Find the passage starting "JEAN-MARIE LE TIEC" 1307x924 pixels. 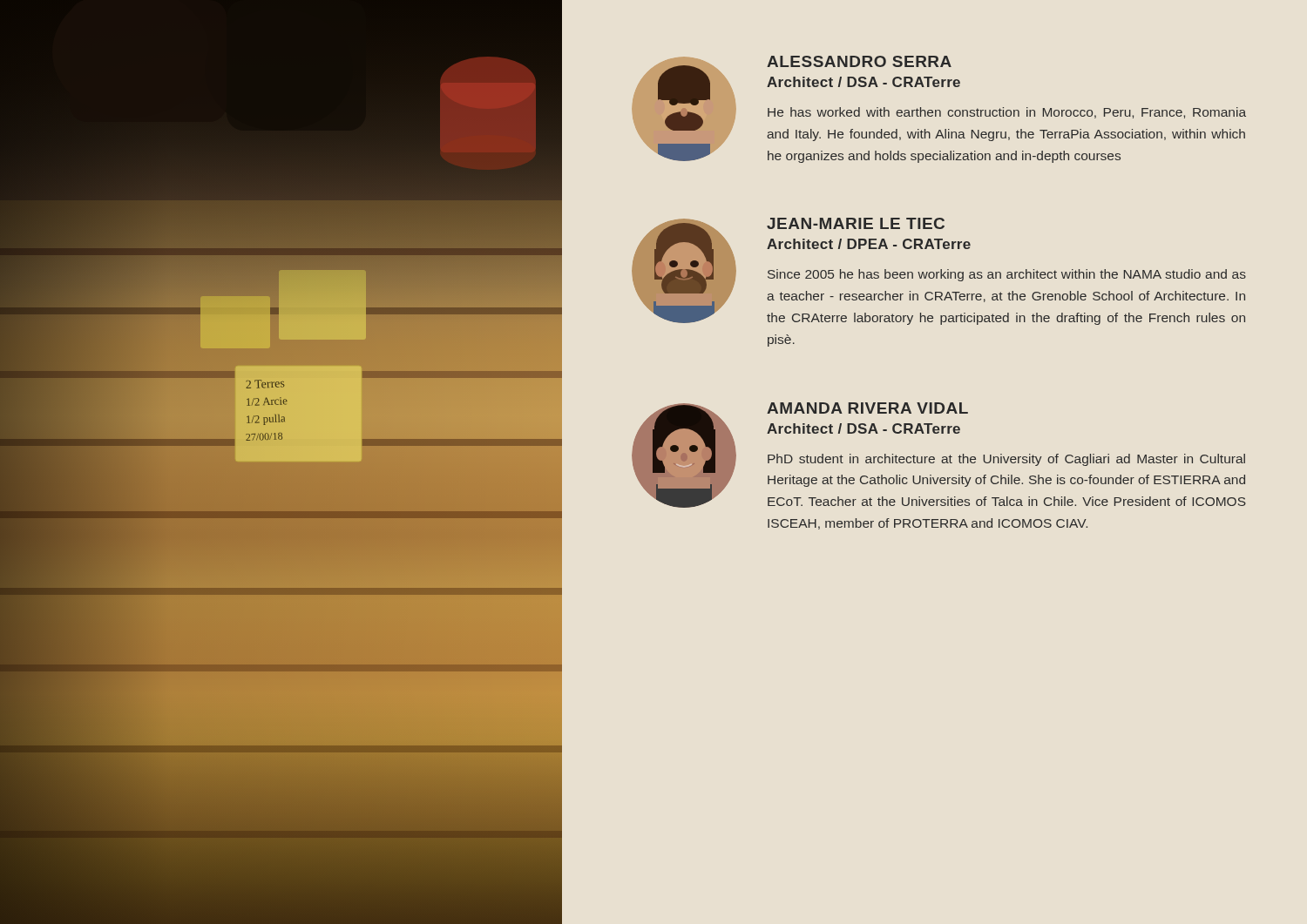[856, 224]
